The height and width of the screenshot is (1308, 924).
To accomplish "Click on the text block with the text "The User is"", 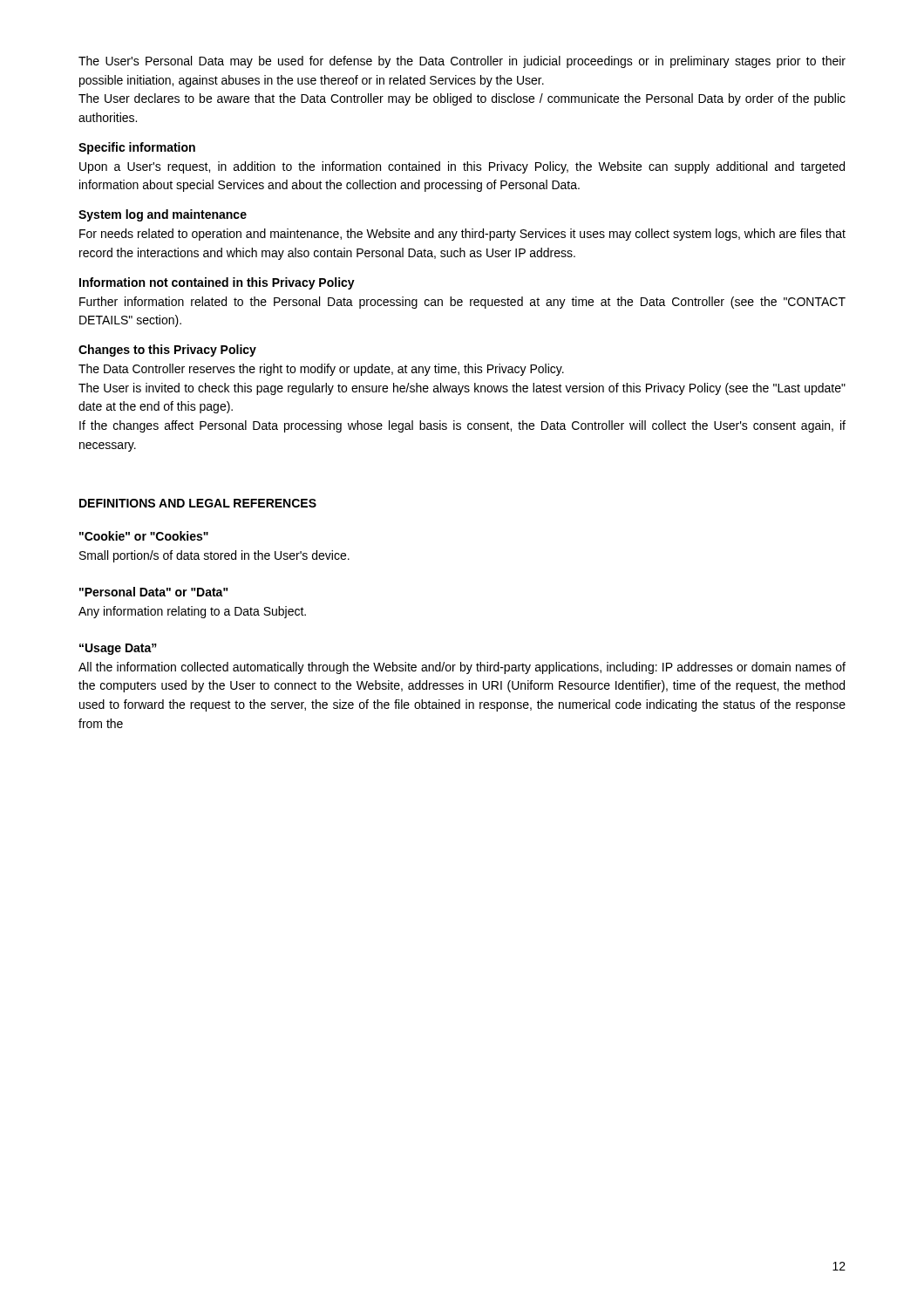I will pos(462,397).
